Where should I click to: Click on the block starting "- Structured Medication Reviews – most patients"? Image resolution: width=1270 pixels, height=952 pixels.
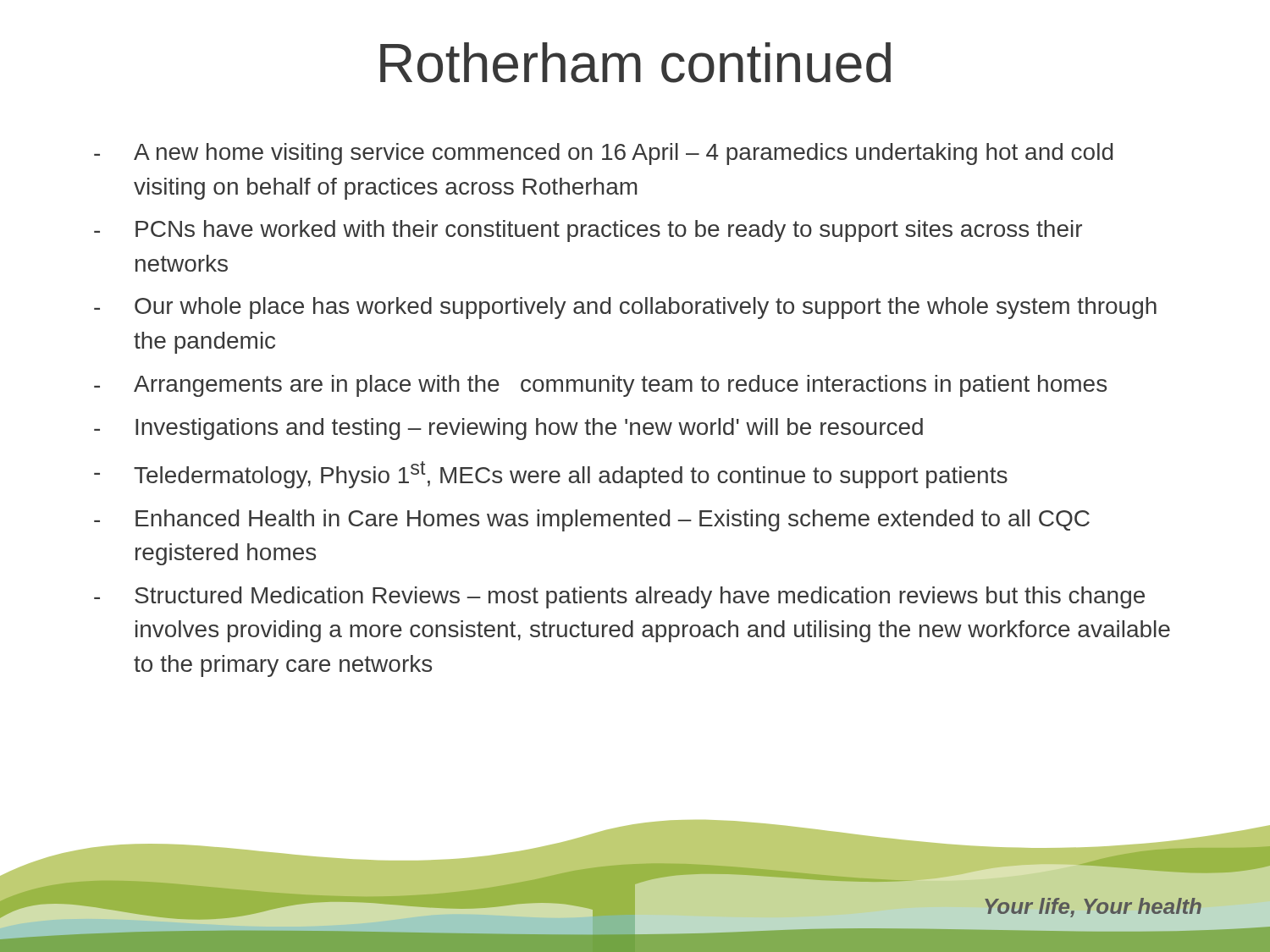coord(635,630)
